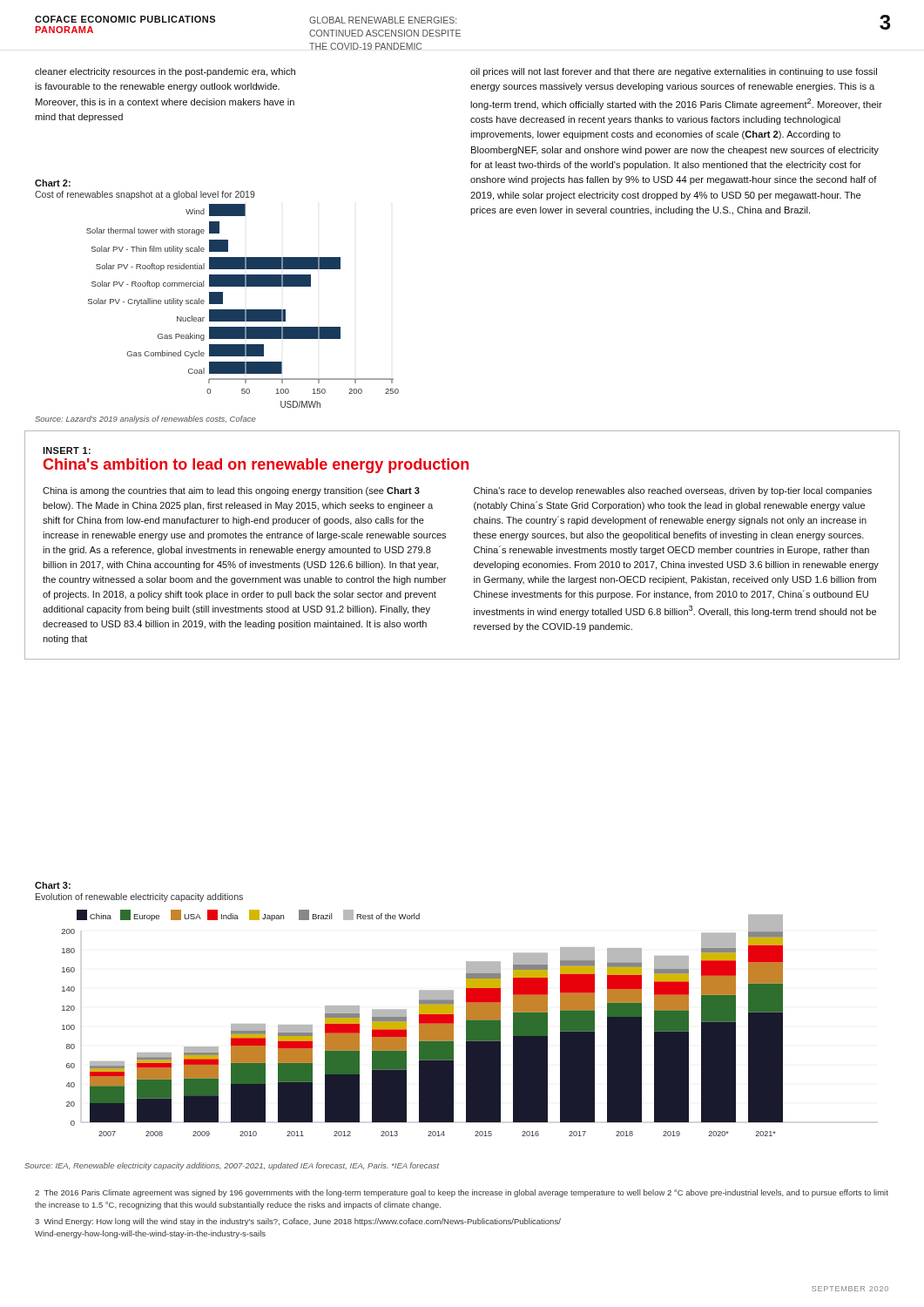Viewport: 924px width, 1307px height.
Task: Locate the element starting "cleaner electricity resources in the post-pandemic era,"
Action: pos(165,94)
